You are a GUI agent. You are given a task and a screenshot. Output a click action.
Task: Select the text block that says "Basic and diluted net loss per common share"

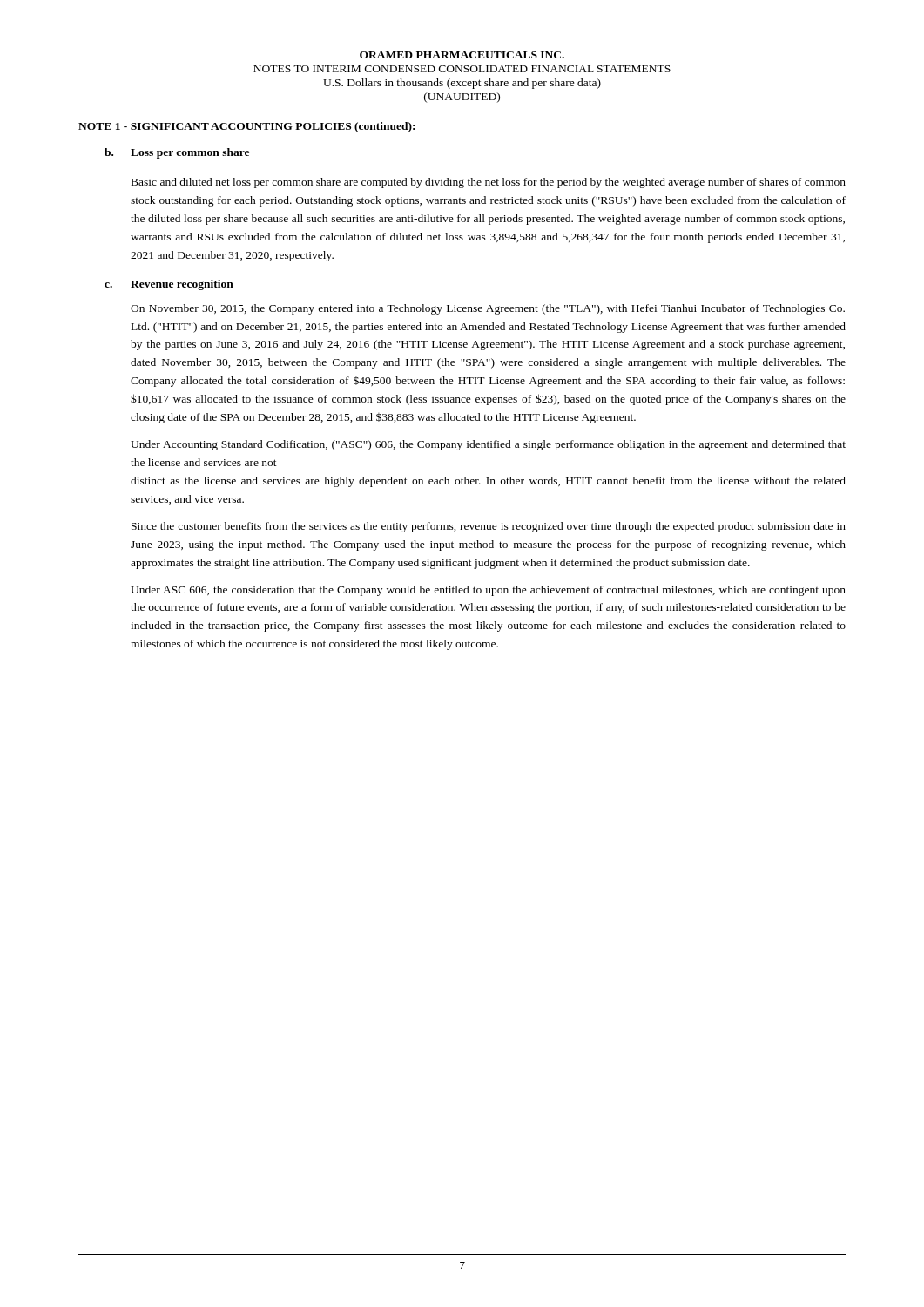coord(488,218)
